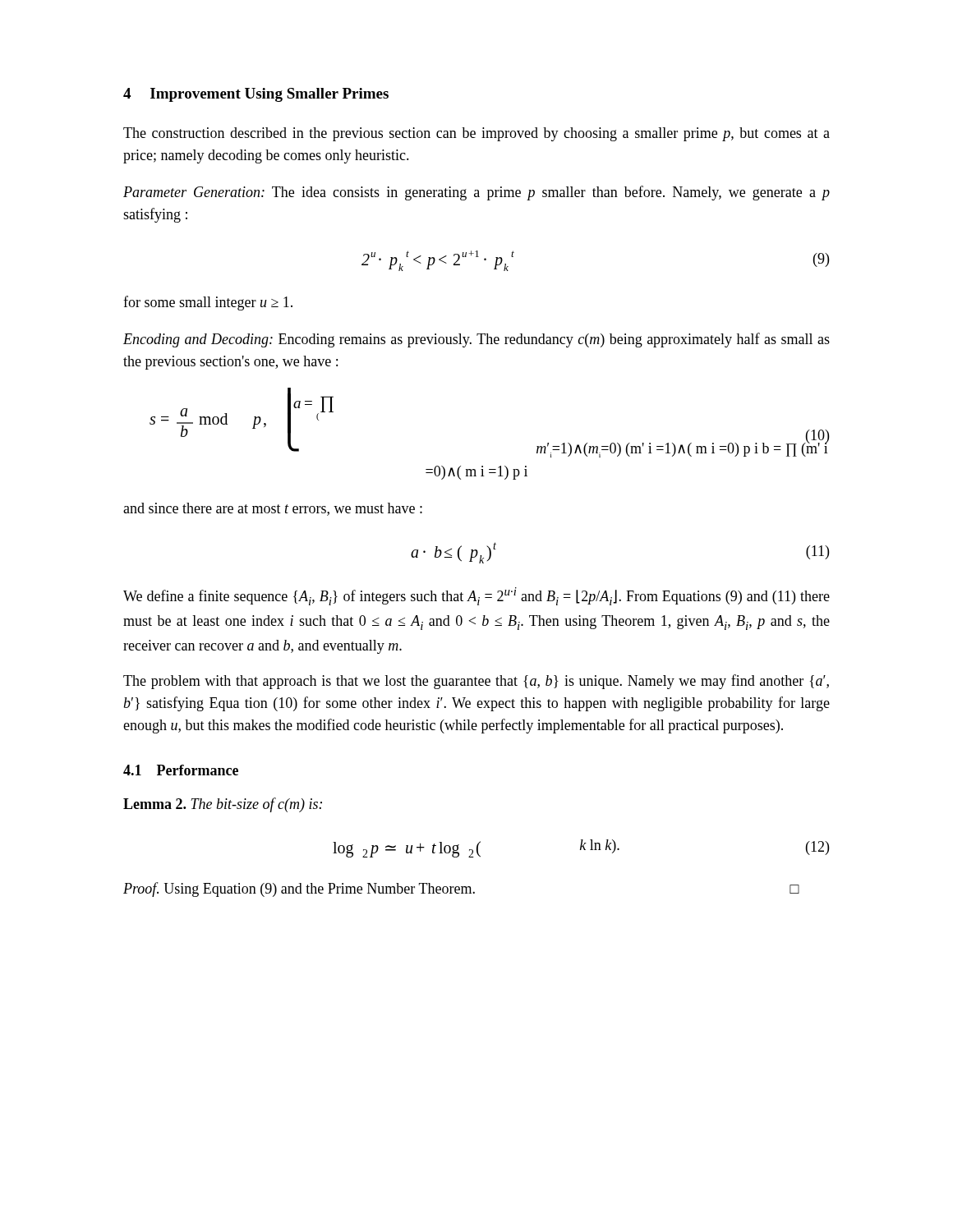Click on the block starting "4.1 Performance"
The width and height of the screenshot is (953, 1232).
[181, 770]
